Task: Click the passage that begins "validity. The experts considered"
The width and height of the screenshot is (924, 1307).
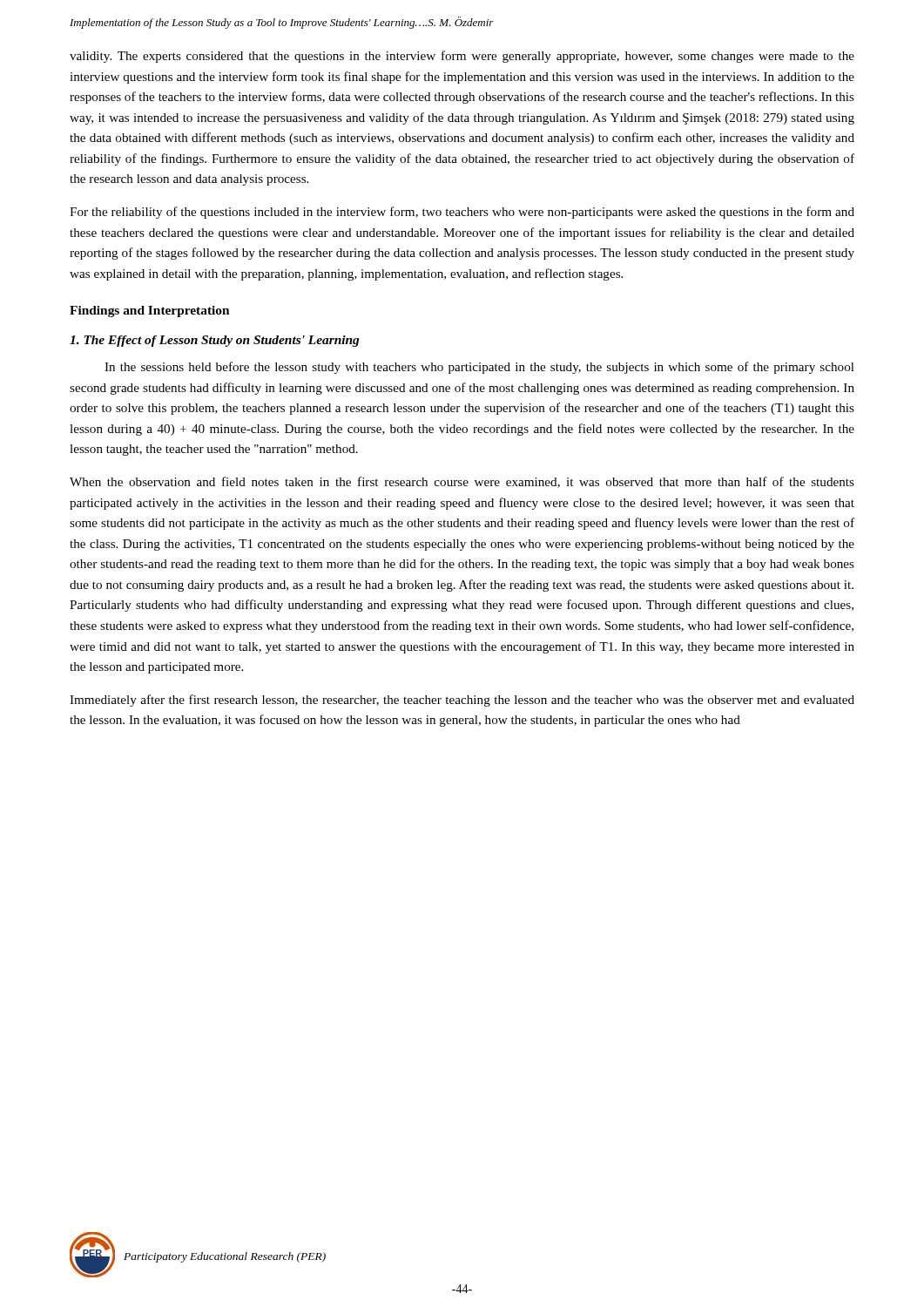Action: (462, 117)
